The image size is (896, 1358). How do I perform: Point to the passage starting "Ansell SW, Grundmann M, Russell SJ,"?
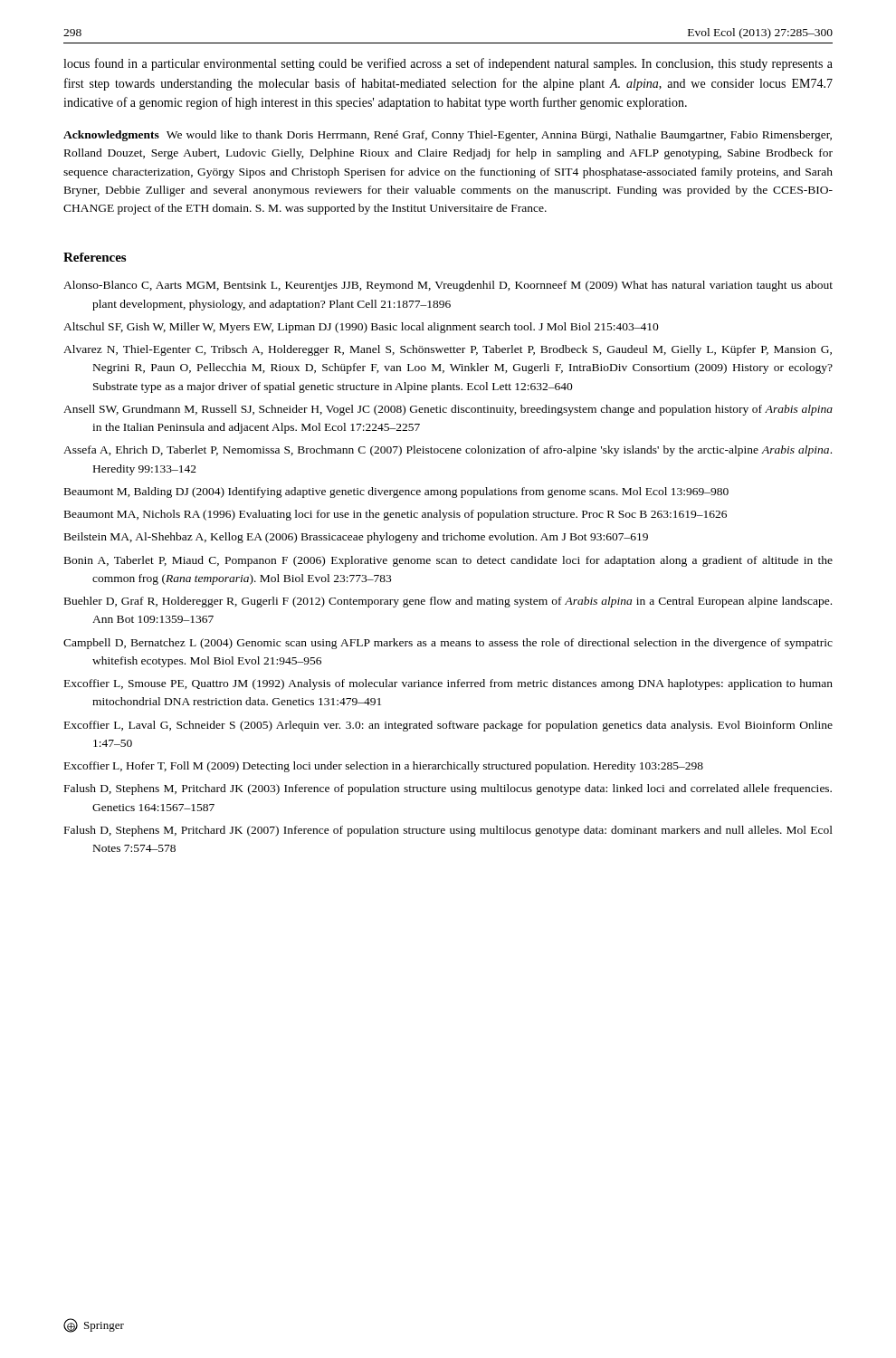pyautogui.click(x=448, y=418)
